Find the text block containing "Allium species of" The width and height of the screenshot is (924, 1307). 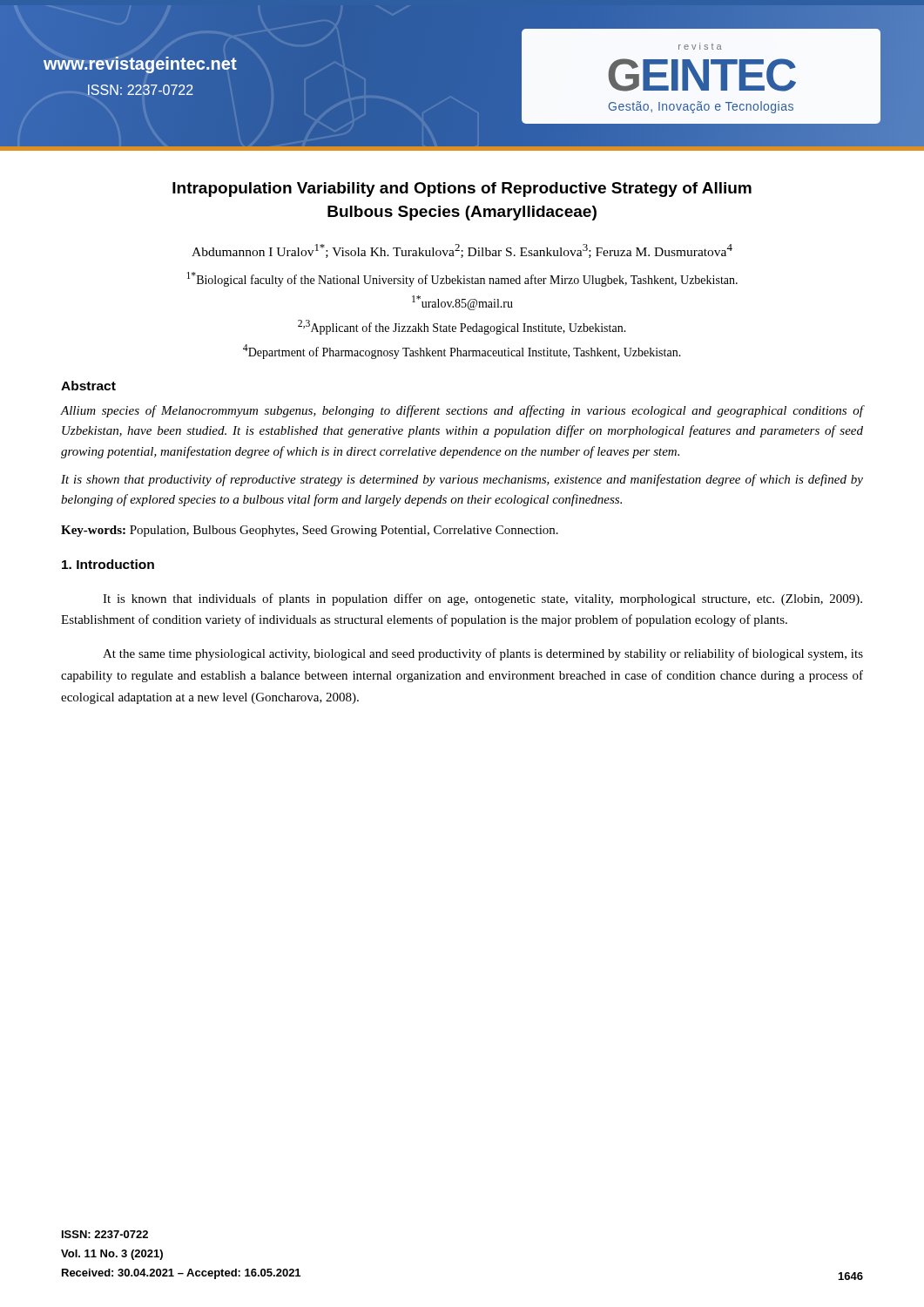point(462,431)
